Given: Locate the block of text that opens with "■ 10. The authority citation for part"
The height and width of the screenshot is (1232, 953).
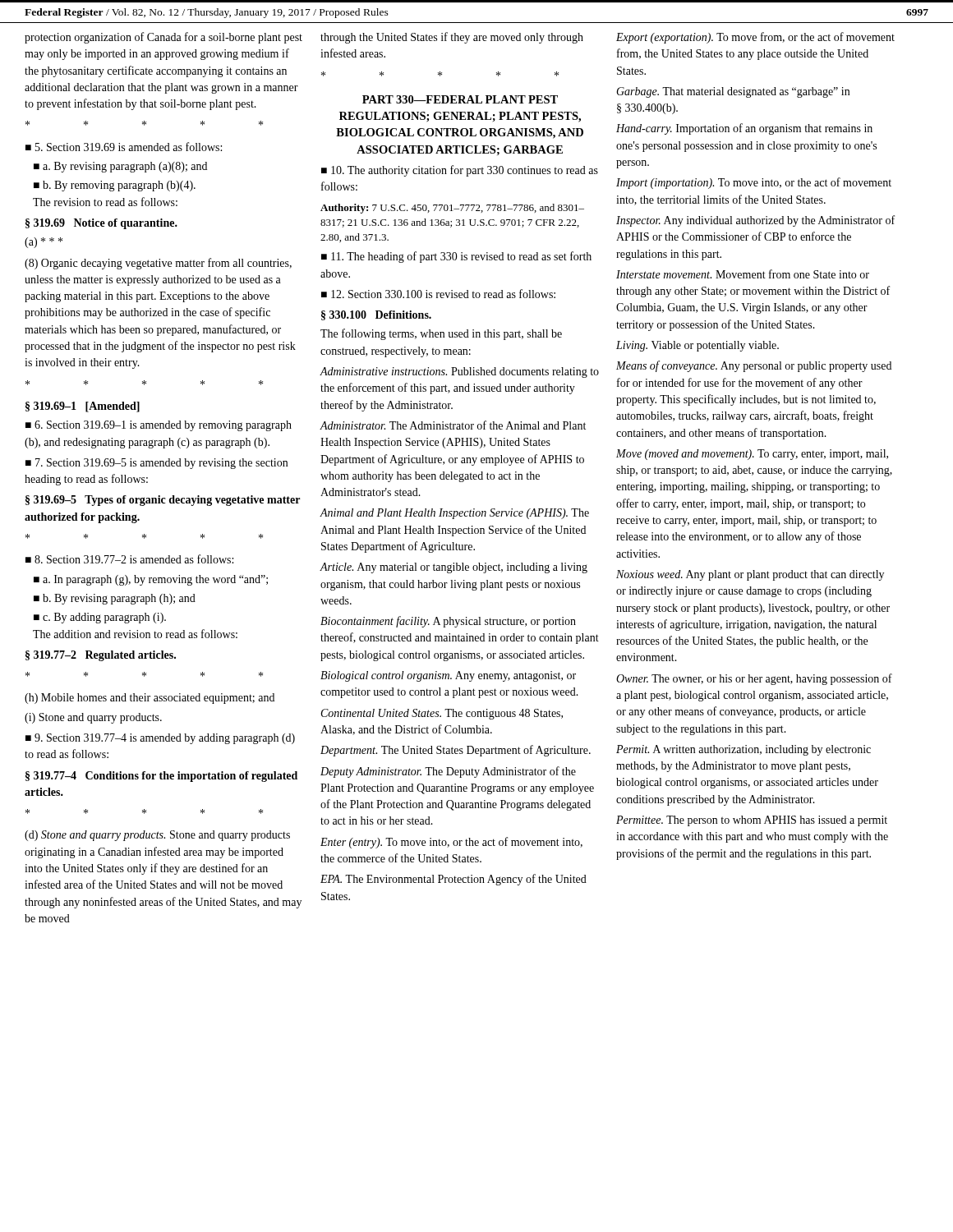Looking at the screenshot, I should (459, 179).
